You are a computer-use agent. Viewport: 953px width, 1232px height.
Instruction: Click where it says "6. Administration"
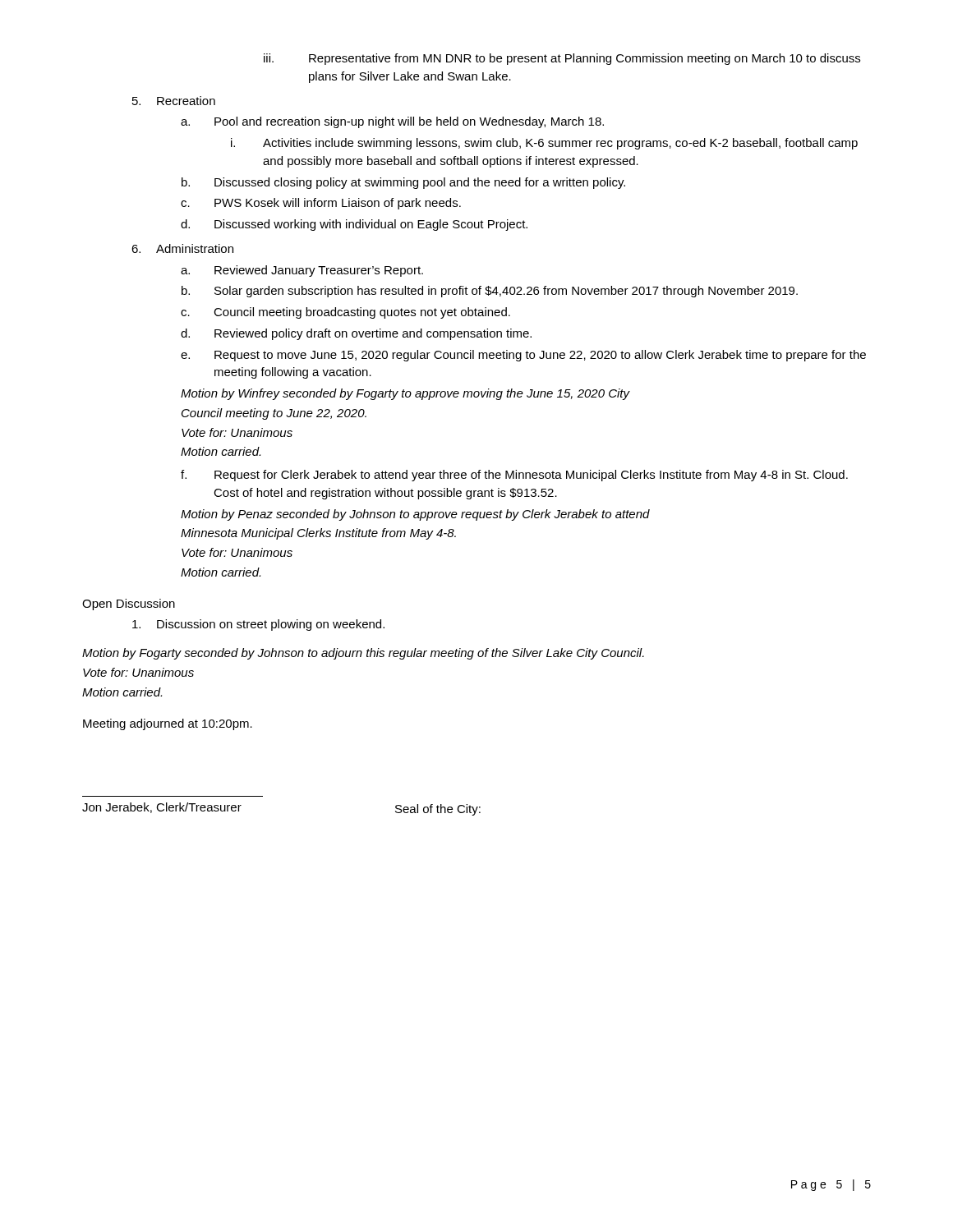(x=182, y=248)
